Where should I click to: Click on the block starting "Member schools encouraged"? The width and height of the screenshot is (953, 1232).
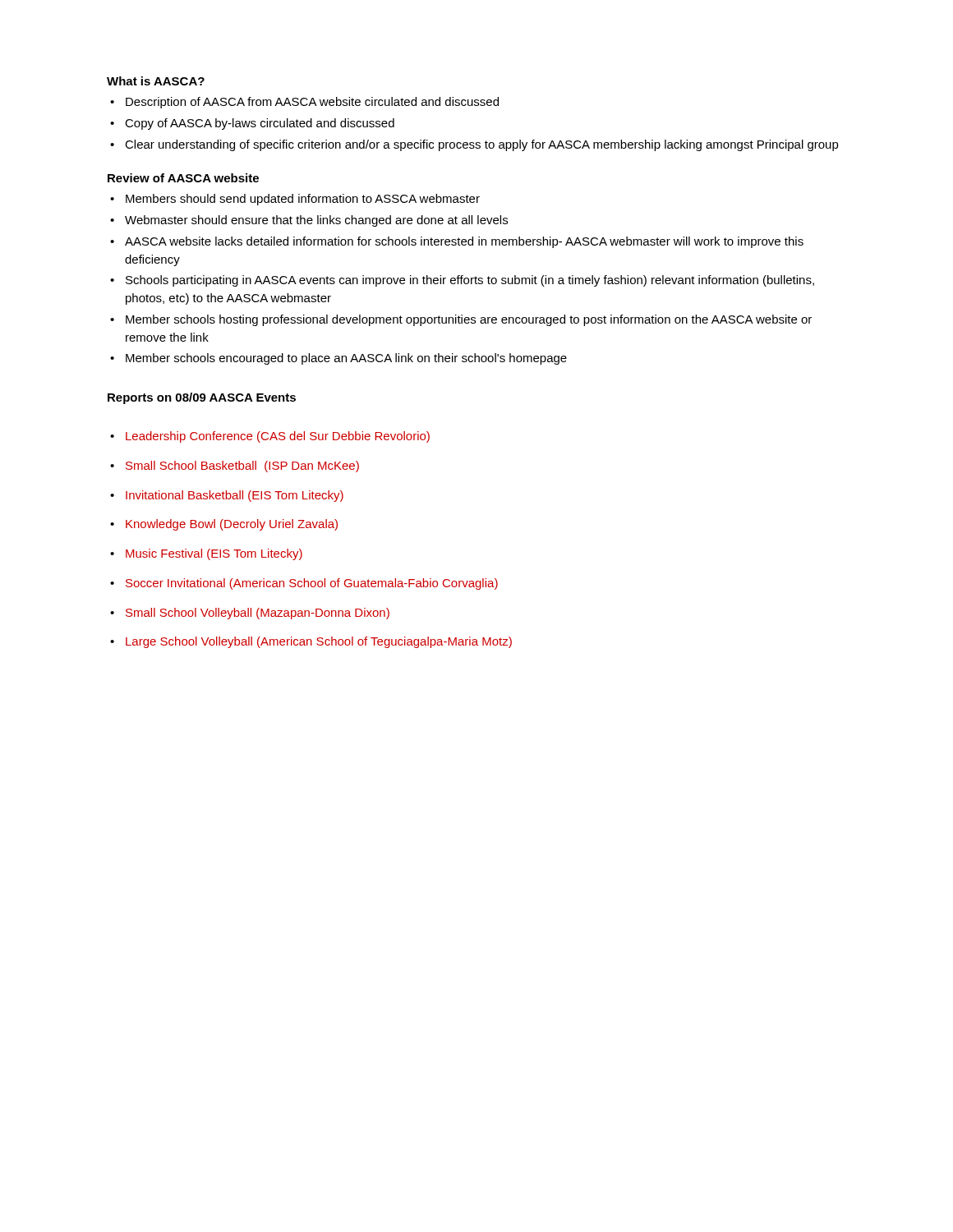(476, 358)
